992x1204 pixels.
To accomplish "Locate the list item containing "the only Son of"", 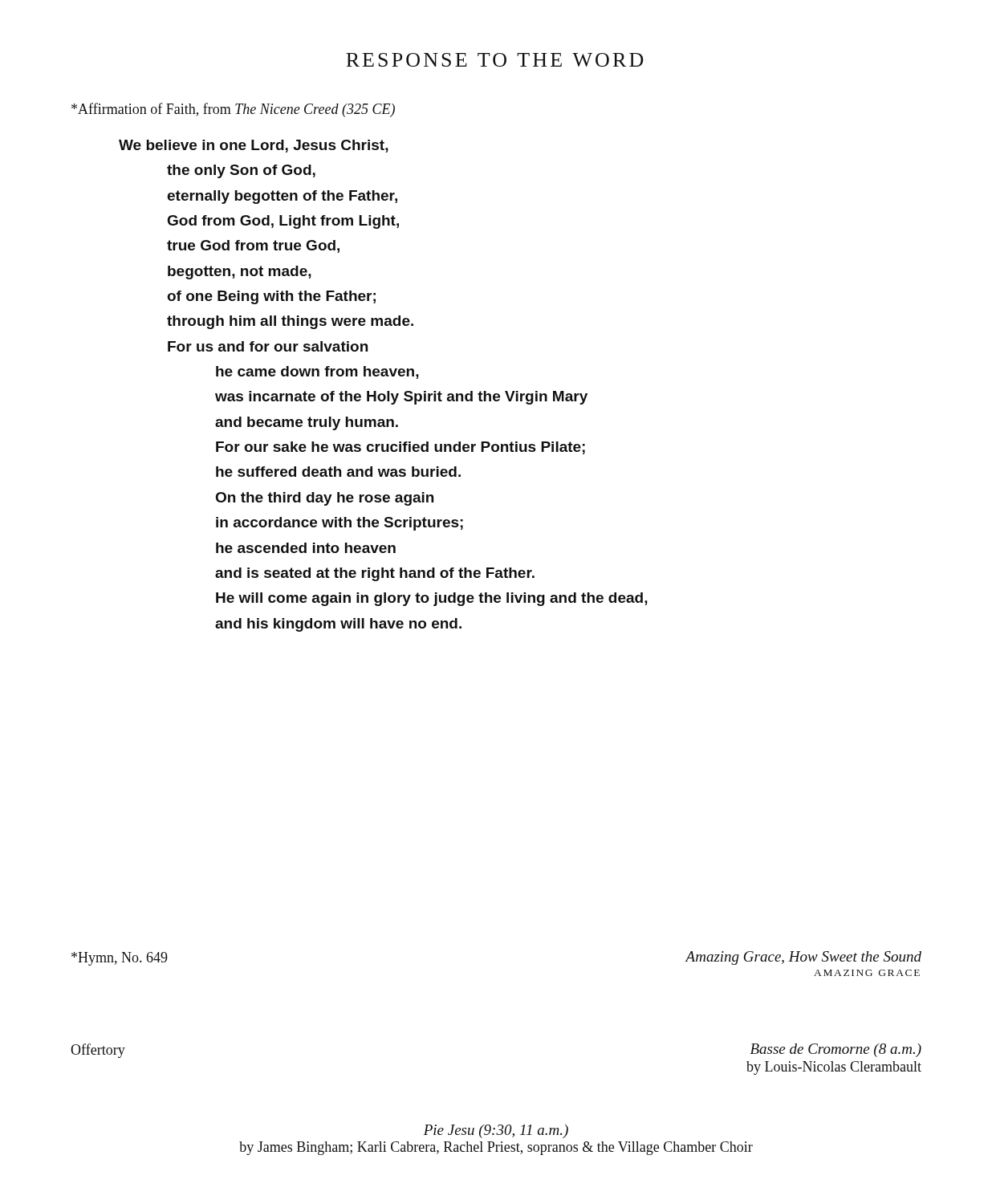I will click(x=241, y=171).
